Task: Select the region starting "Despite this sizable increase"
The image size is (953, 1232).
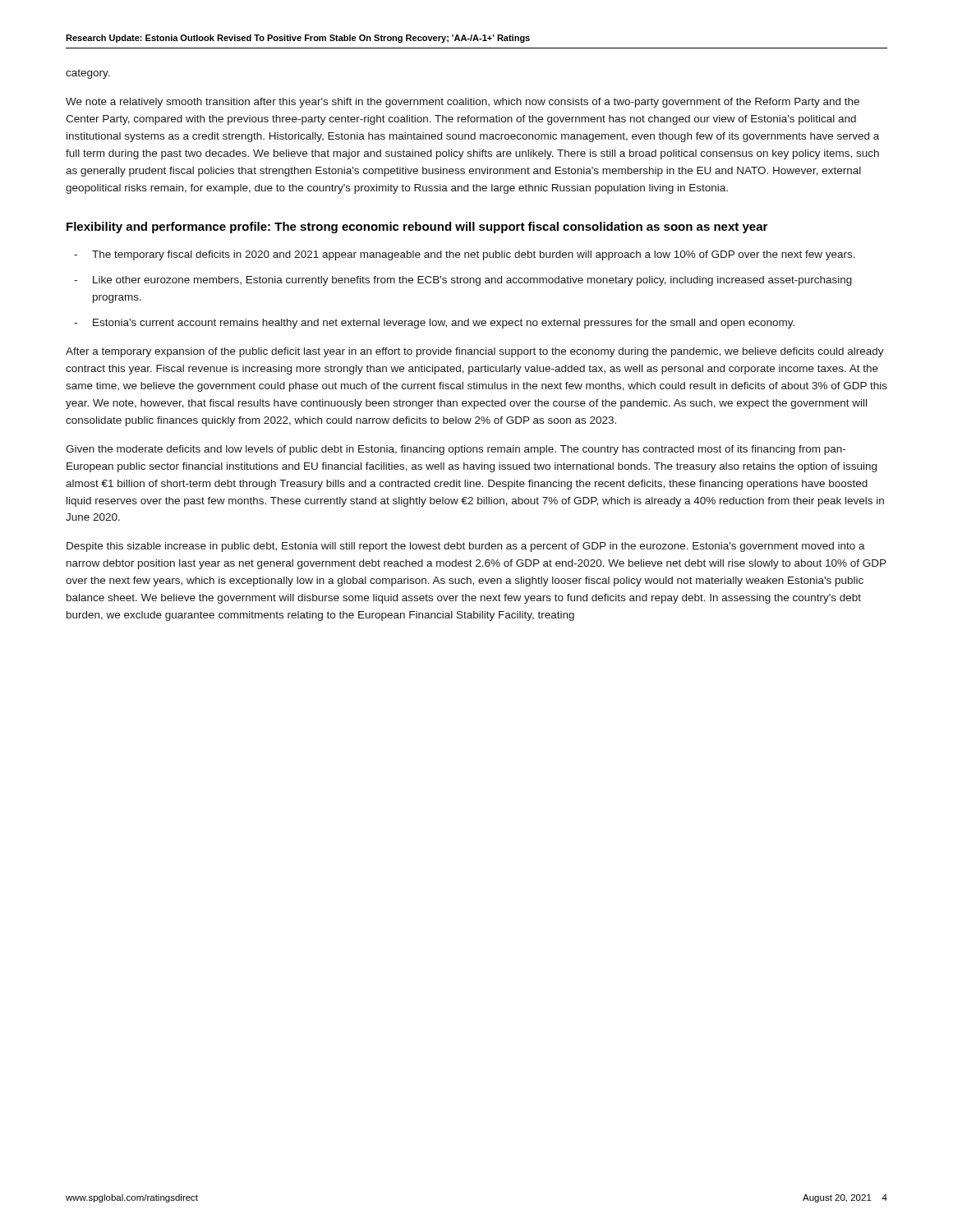Action: point(476,580)
